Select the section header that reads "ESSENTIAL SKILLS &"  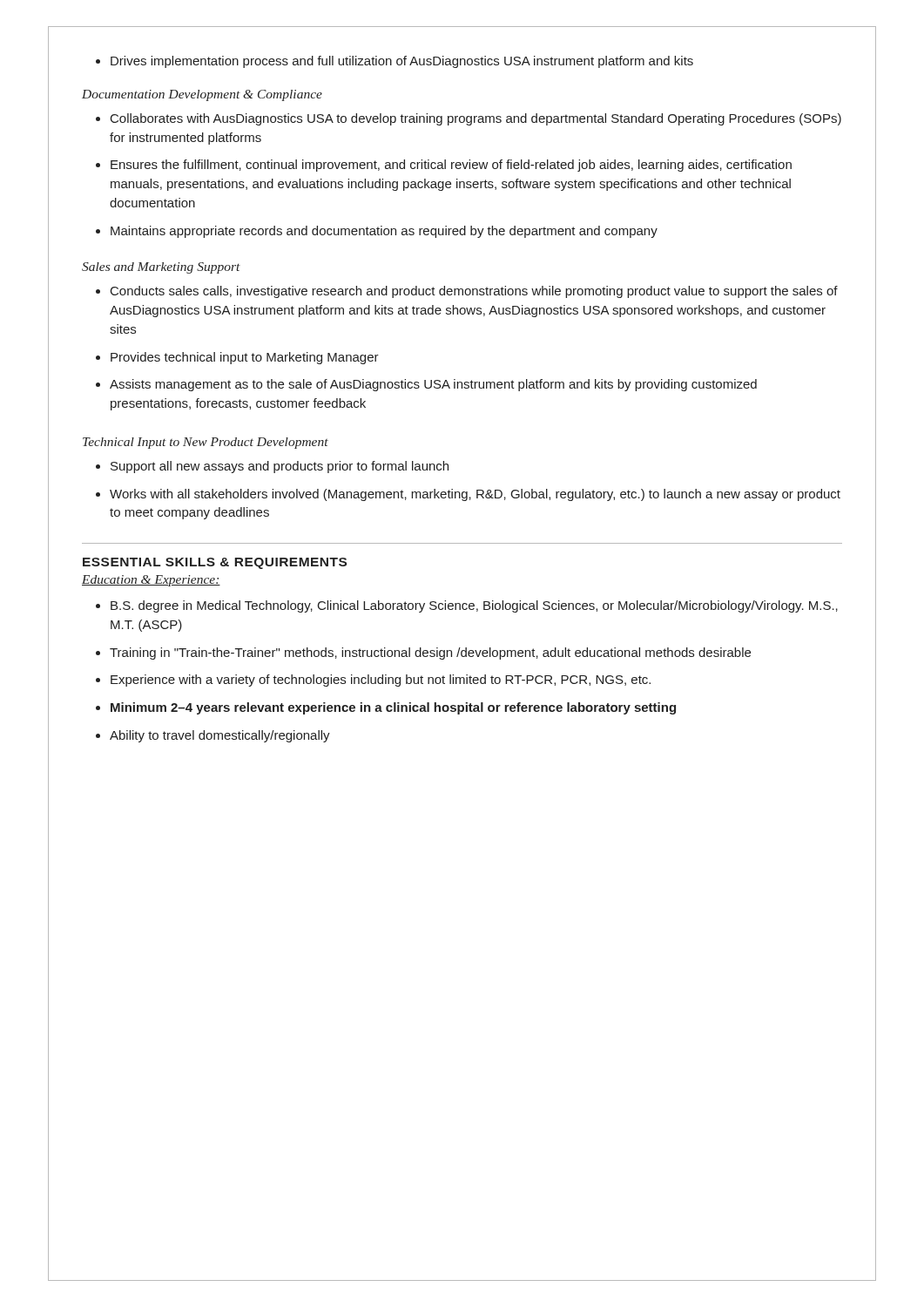(215, 562)
